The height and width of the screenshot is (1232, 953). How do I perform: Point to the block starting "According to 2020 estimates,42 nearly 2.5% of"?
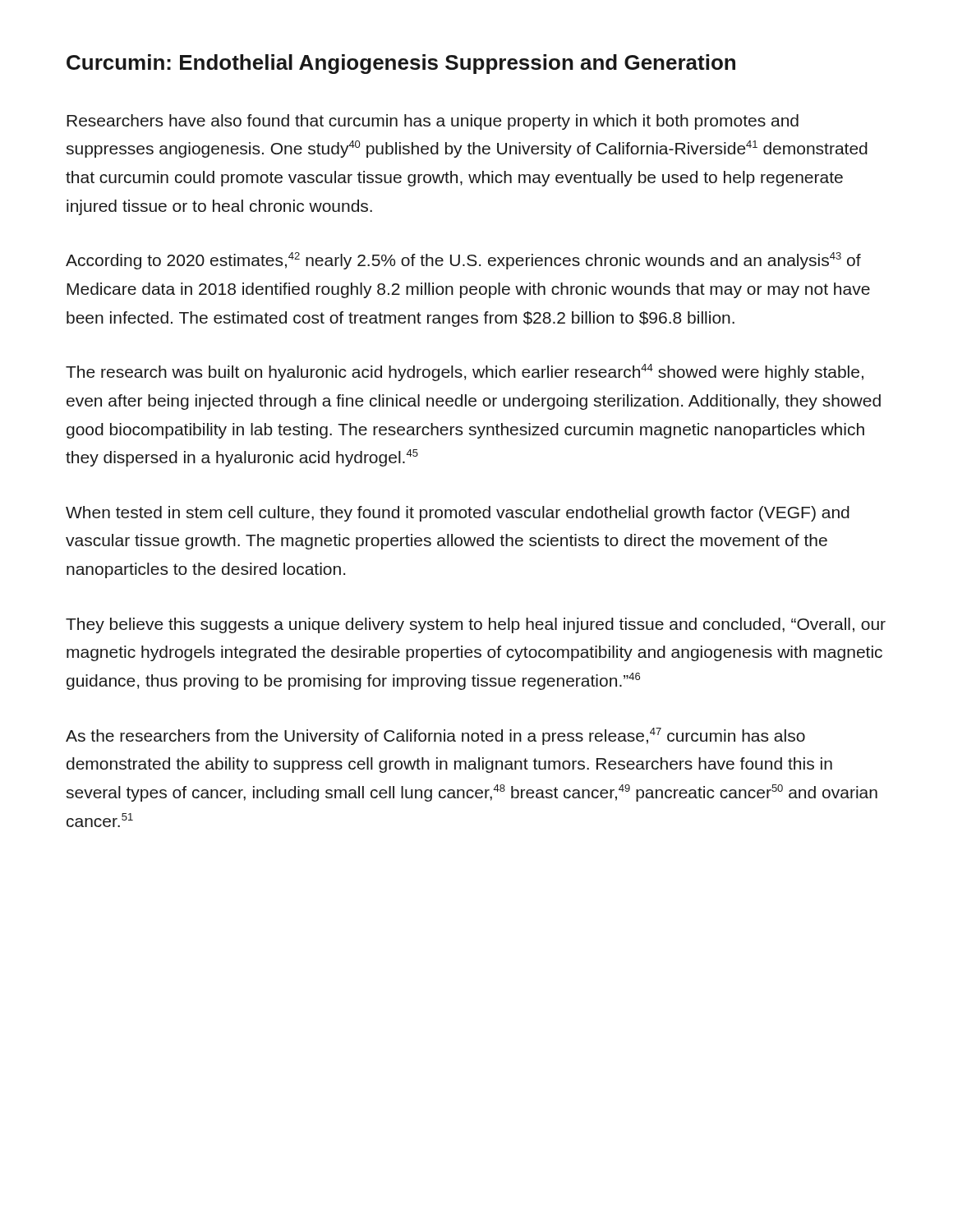click(x=468, y=288)
